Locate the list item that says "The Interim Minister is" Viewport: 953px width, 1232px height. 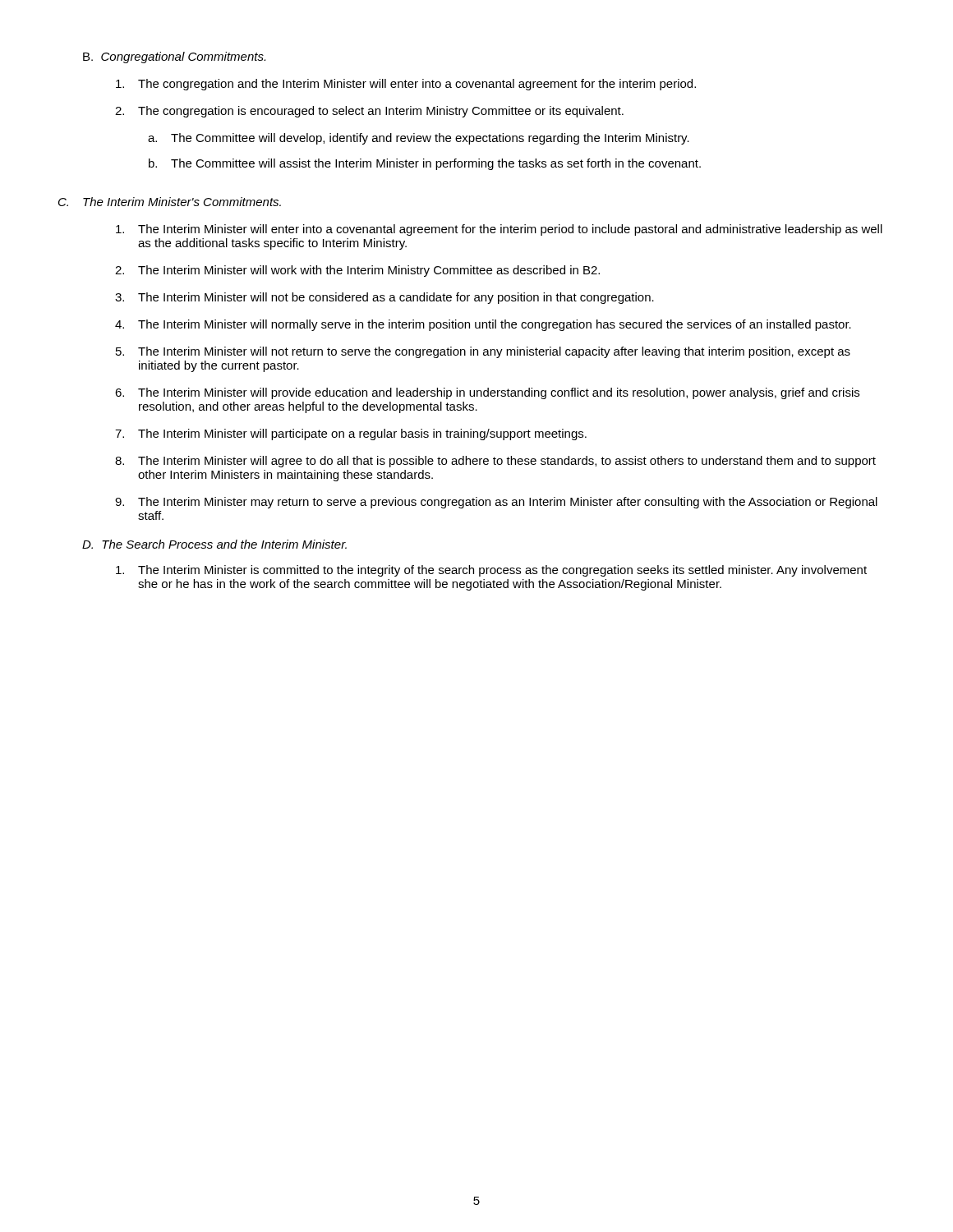point(501,577)
